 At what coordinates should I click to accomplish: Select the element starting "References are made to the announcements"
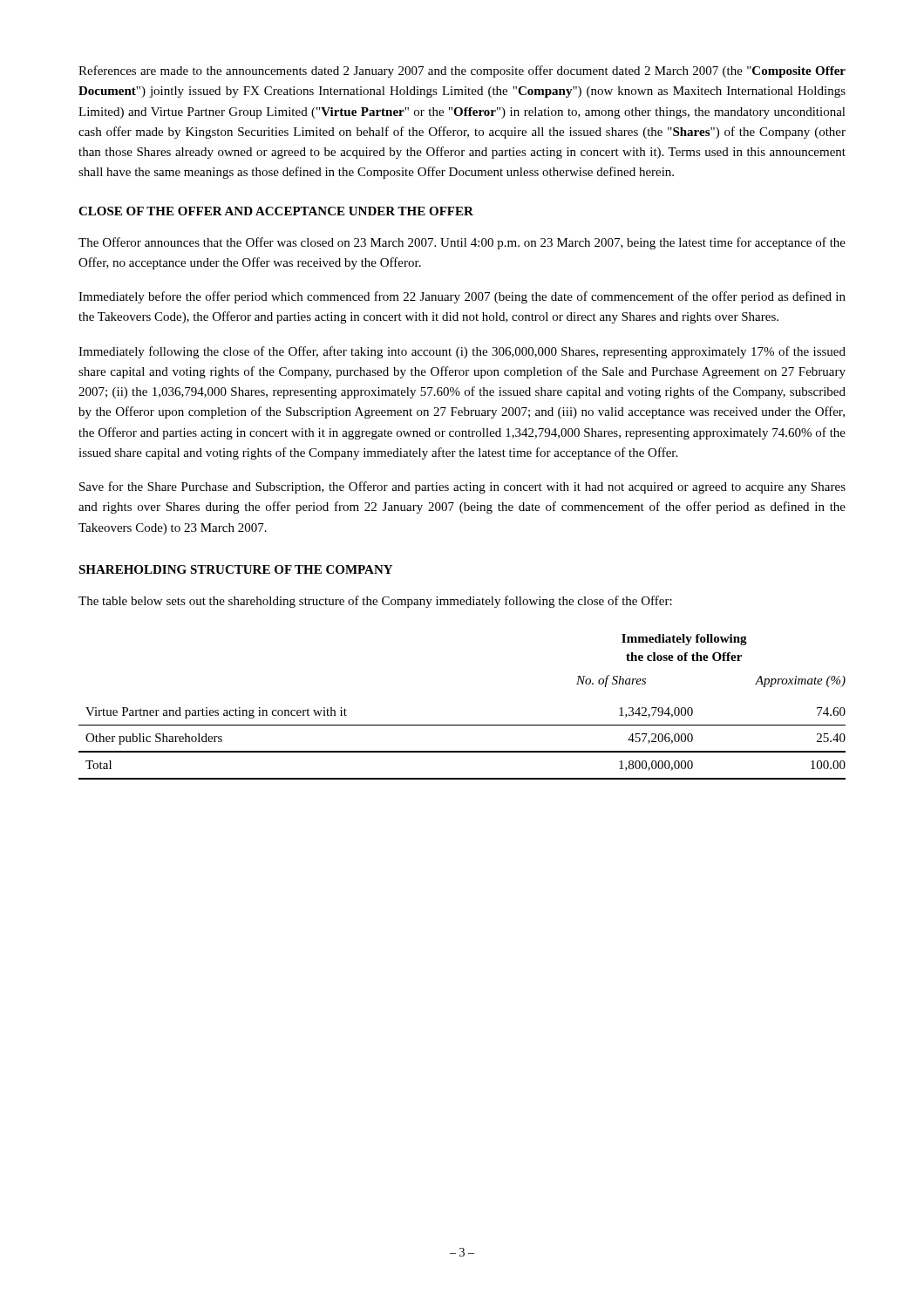[462, 121]
